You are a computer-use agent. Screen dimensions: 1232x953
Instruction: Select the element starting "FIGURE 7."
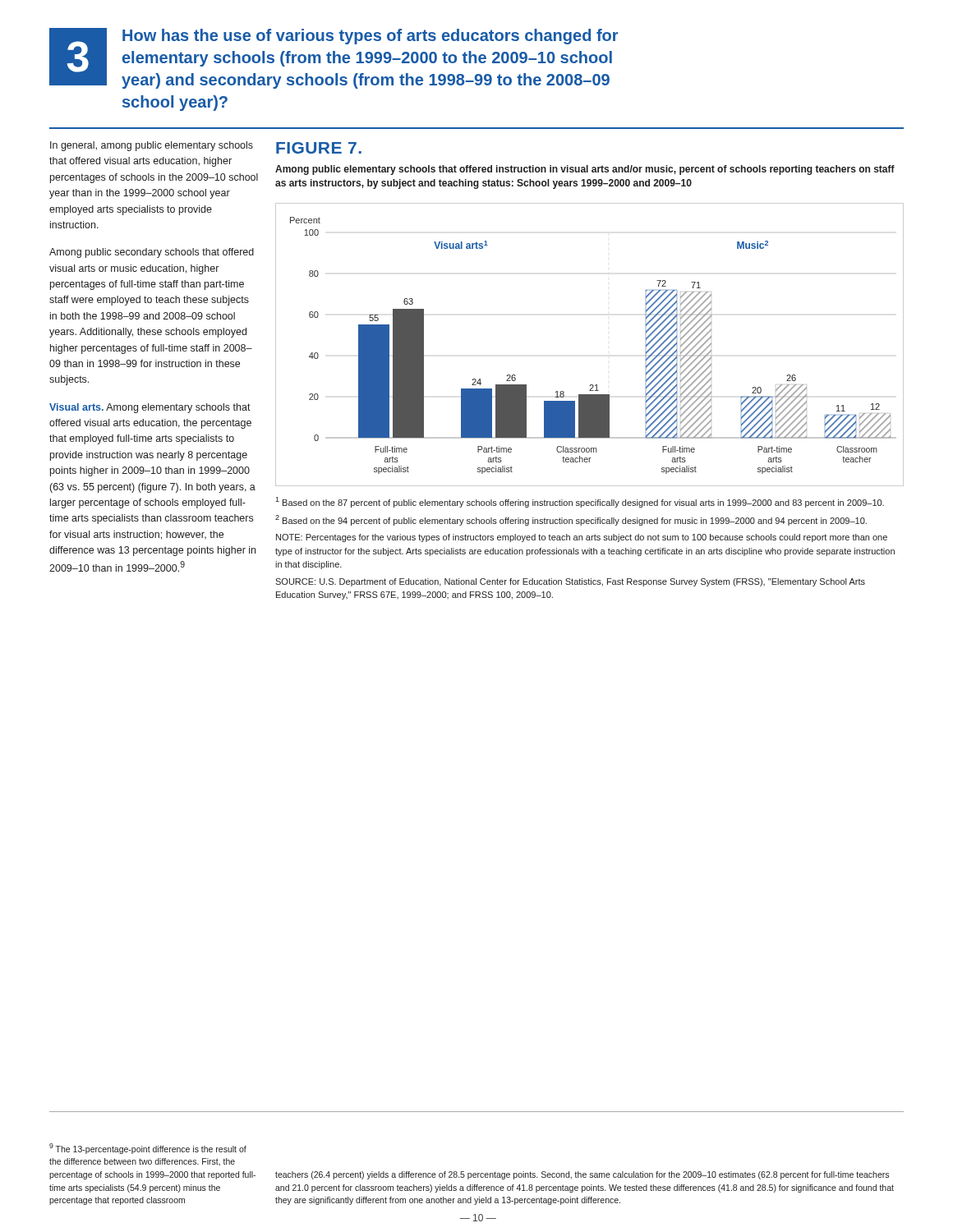(319, 148)
